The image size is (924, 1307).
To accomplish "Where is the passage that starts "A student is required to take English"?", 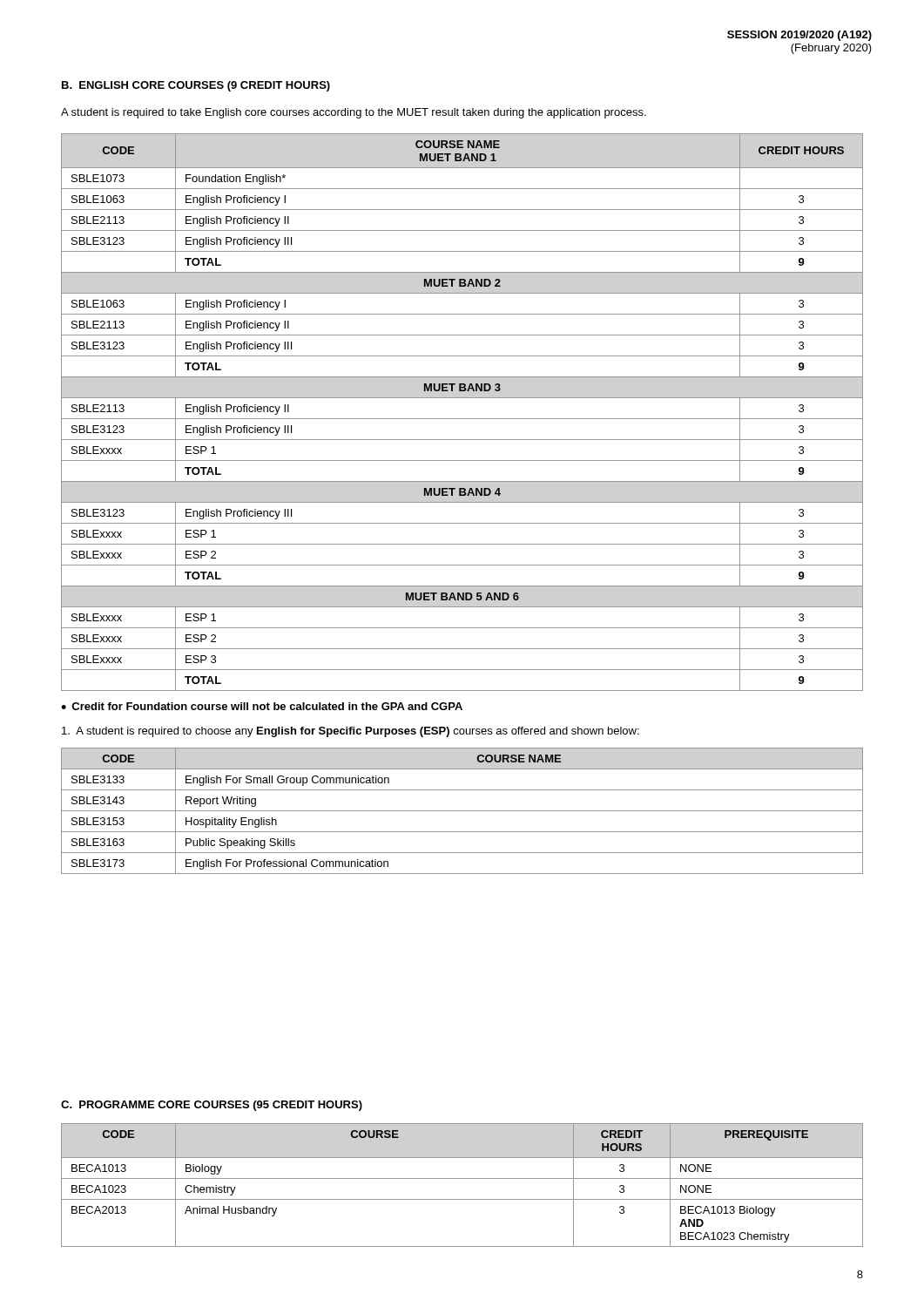I will 354,112.
